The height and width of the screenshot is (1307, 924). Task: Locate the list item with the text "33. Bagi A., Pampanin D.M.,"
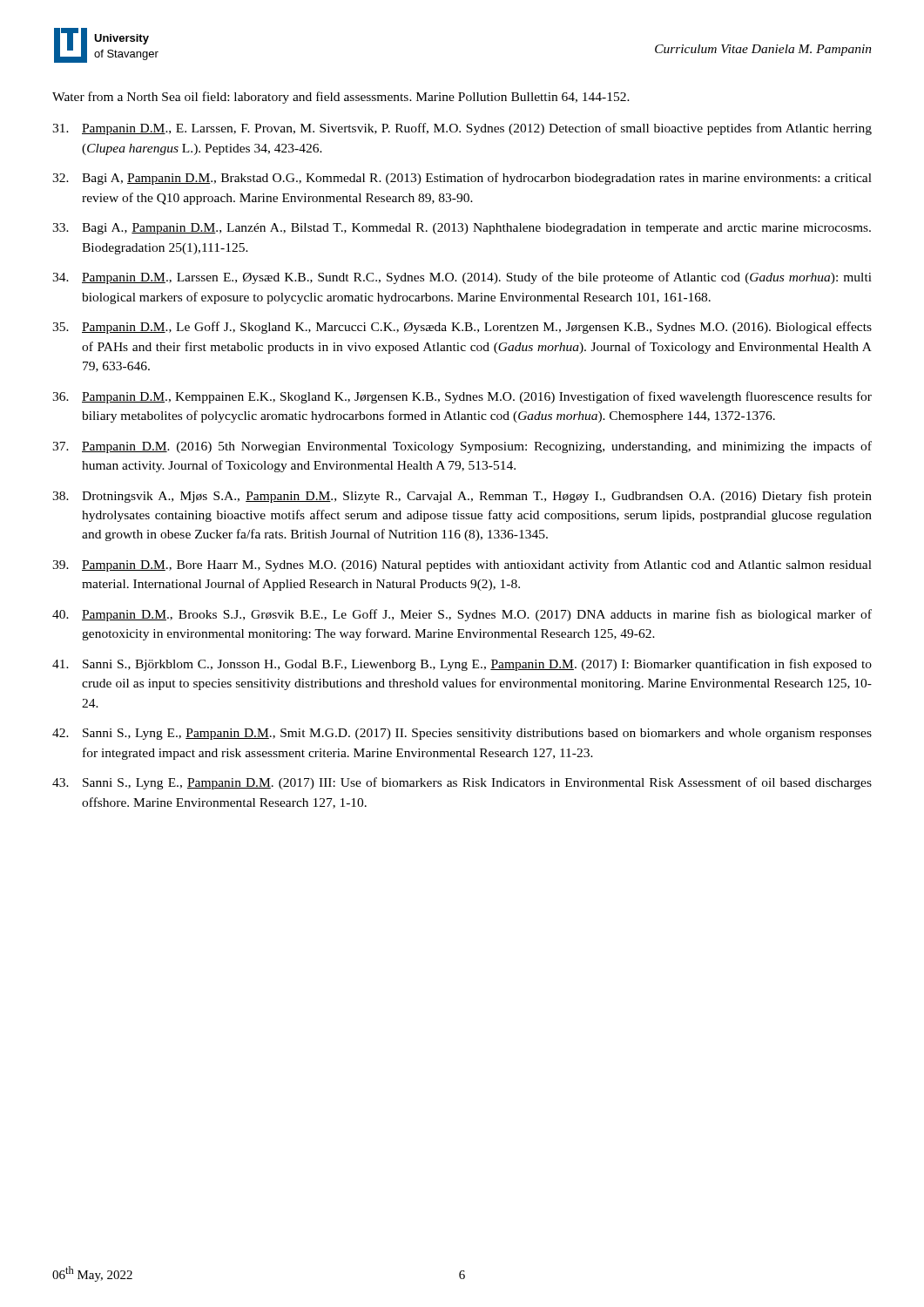(x=462, y=238)
